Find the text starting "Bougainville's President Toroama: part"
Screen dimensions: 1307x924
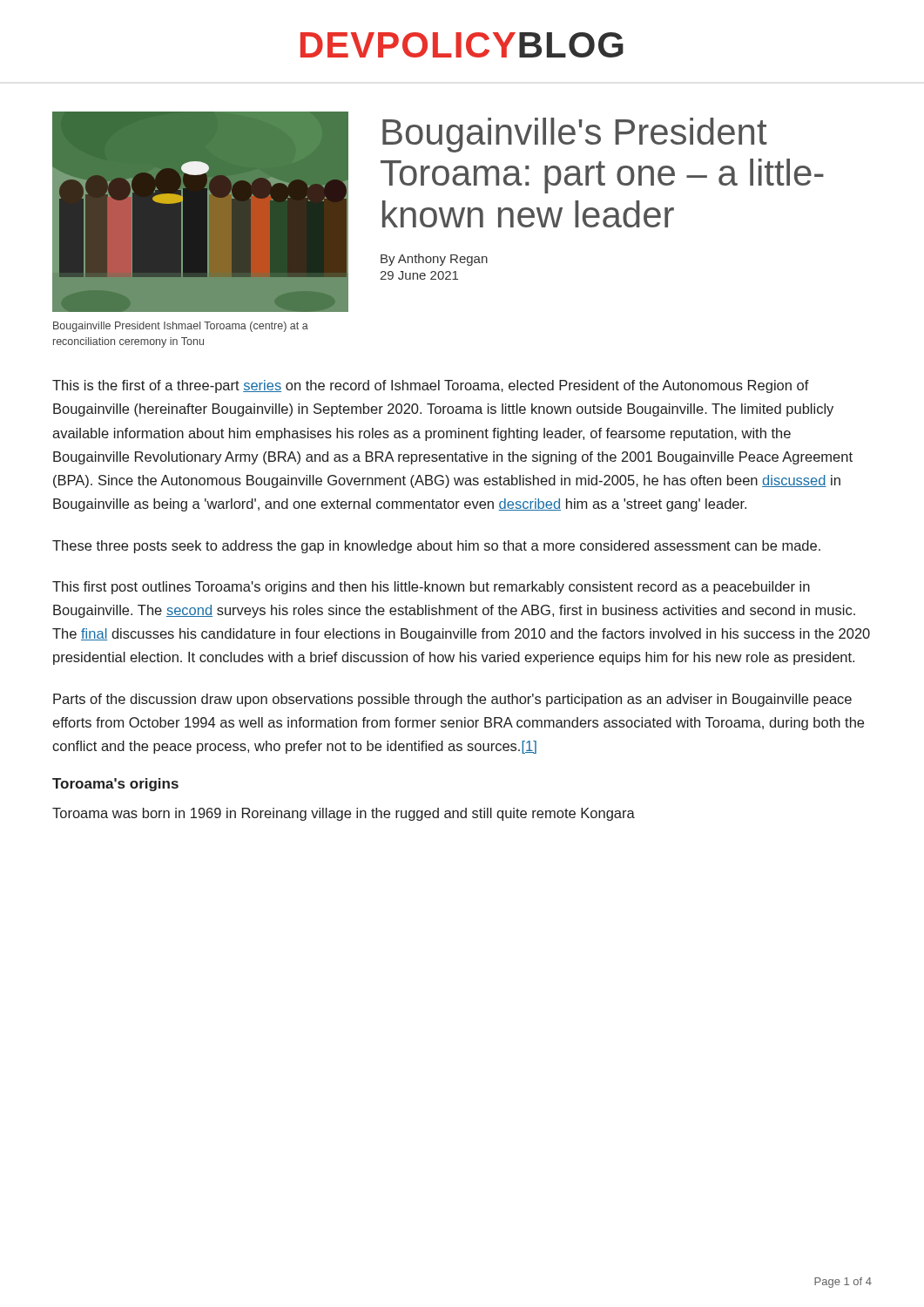602,173
